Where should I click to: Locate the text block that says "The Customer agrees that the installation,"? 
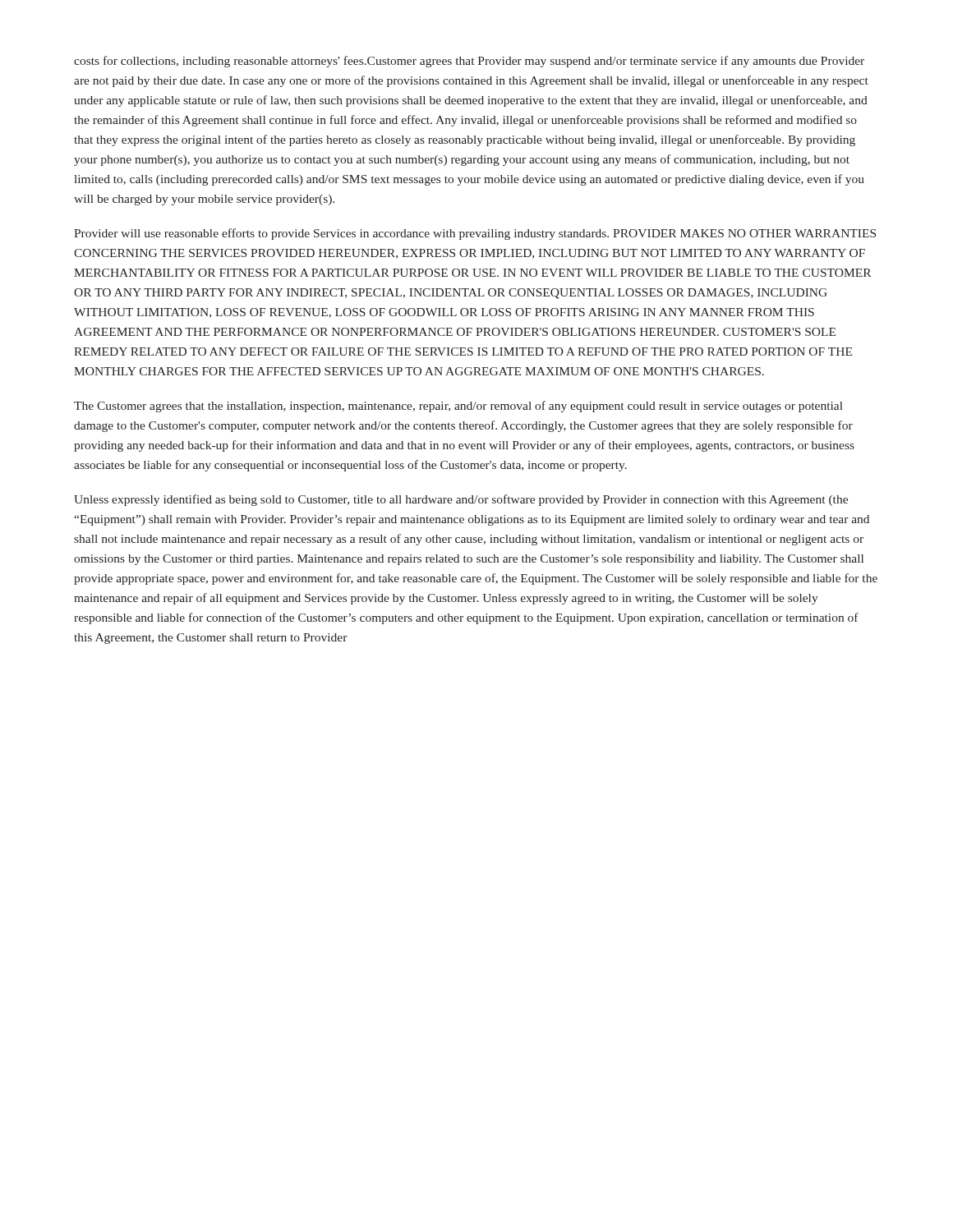tap(464, 435)
